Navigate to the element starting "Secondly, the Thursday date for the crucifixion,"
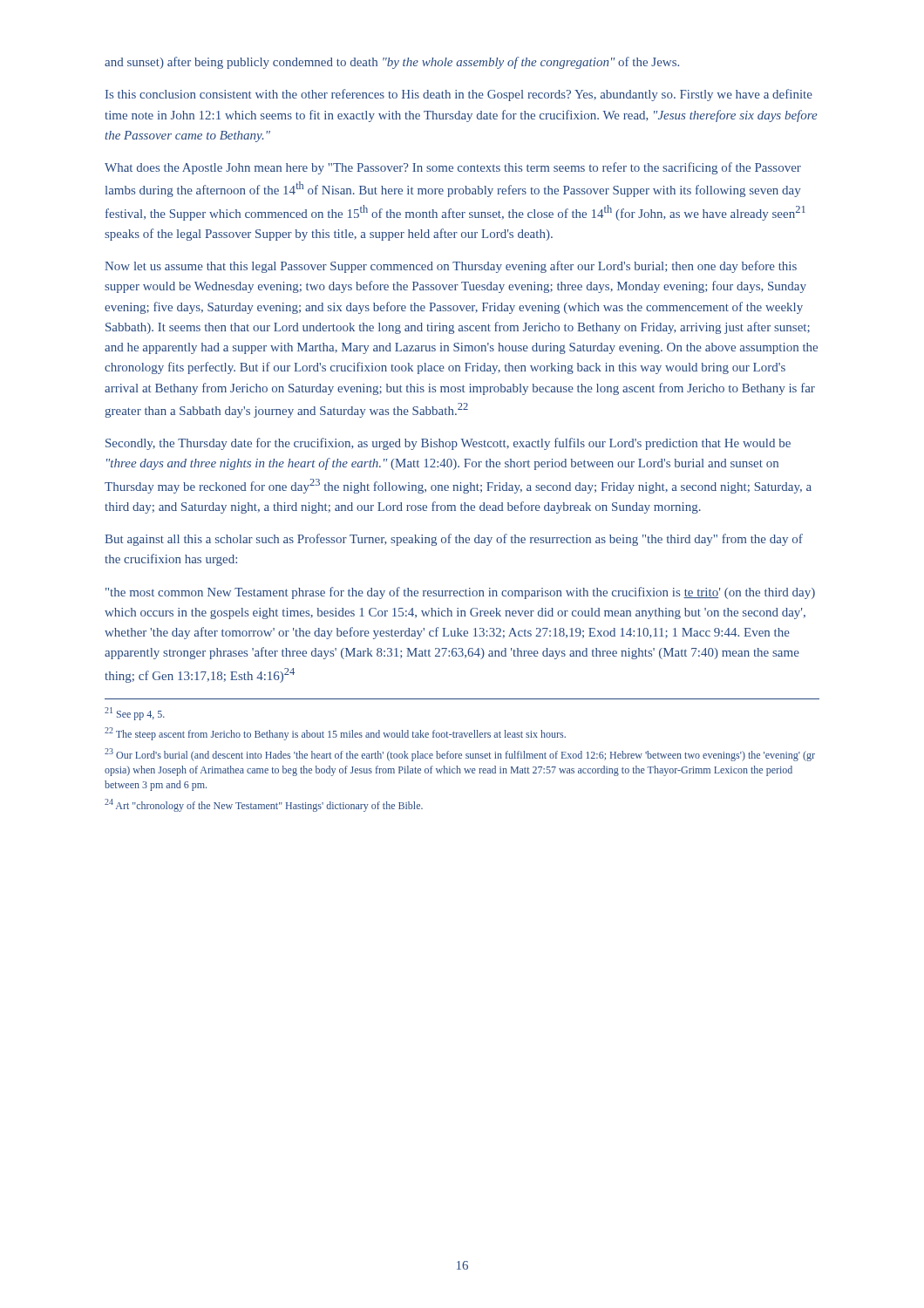This screenshot has width=924, height=1308. (462, 475)
